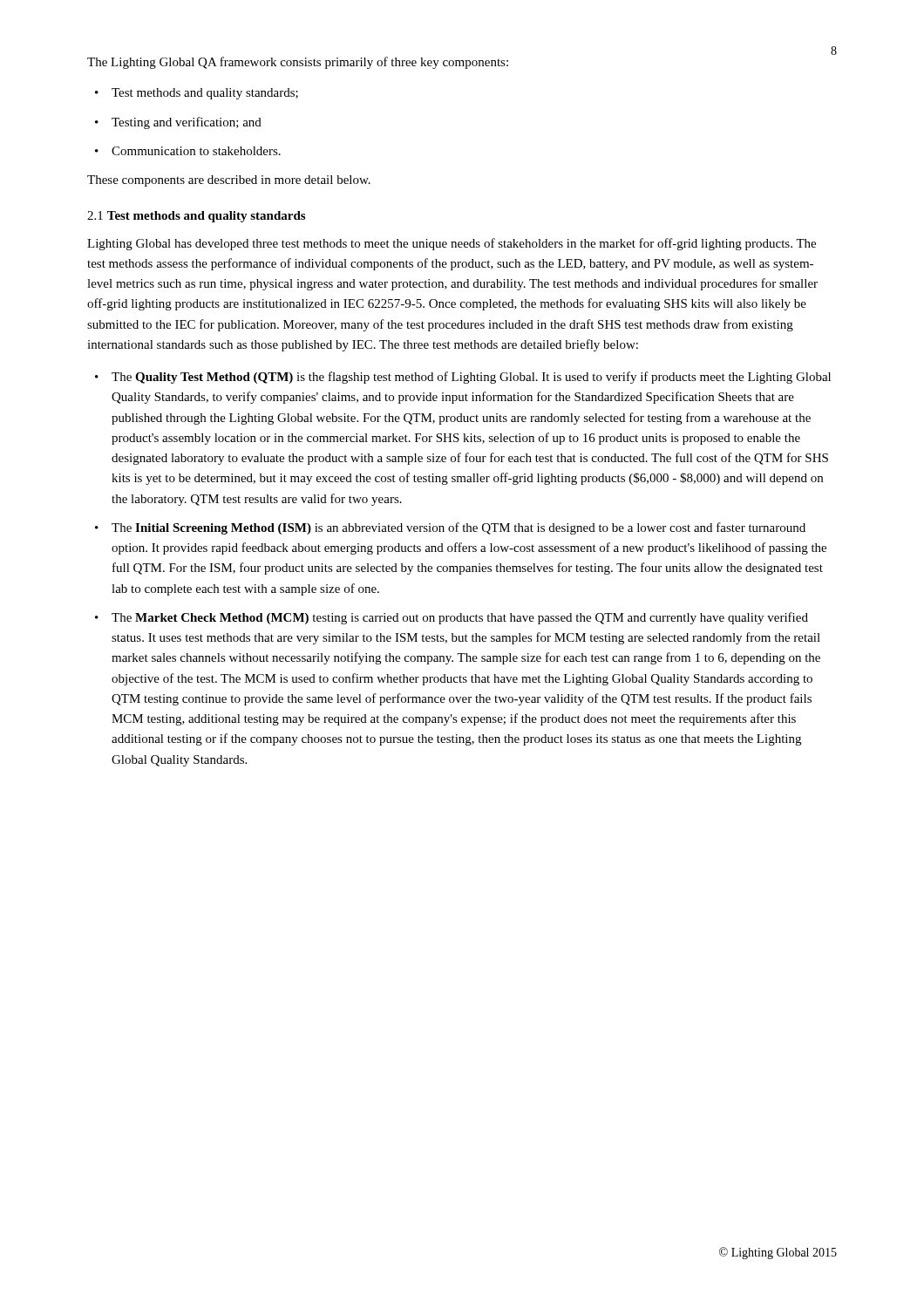
Task: Select the block starting "The Quality Test Method (QTM)"
Action: click(462, 438)
